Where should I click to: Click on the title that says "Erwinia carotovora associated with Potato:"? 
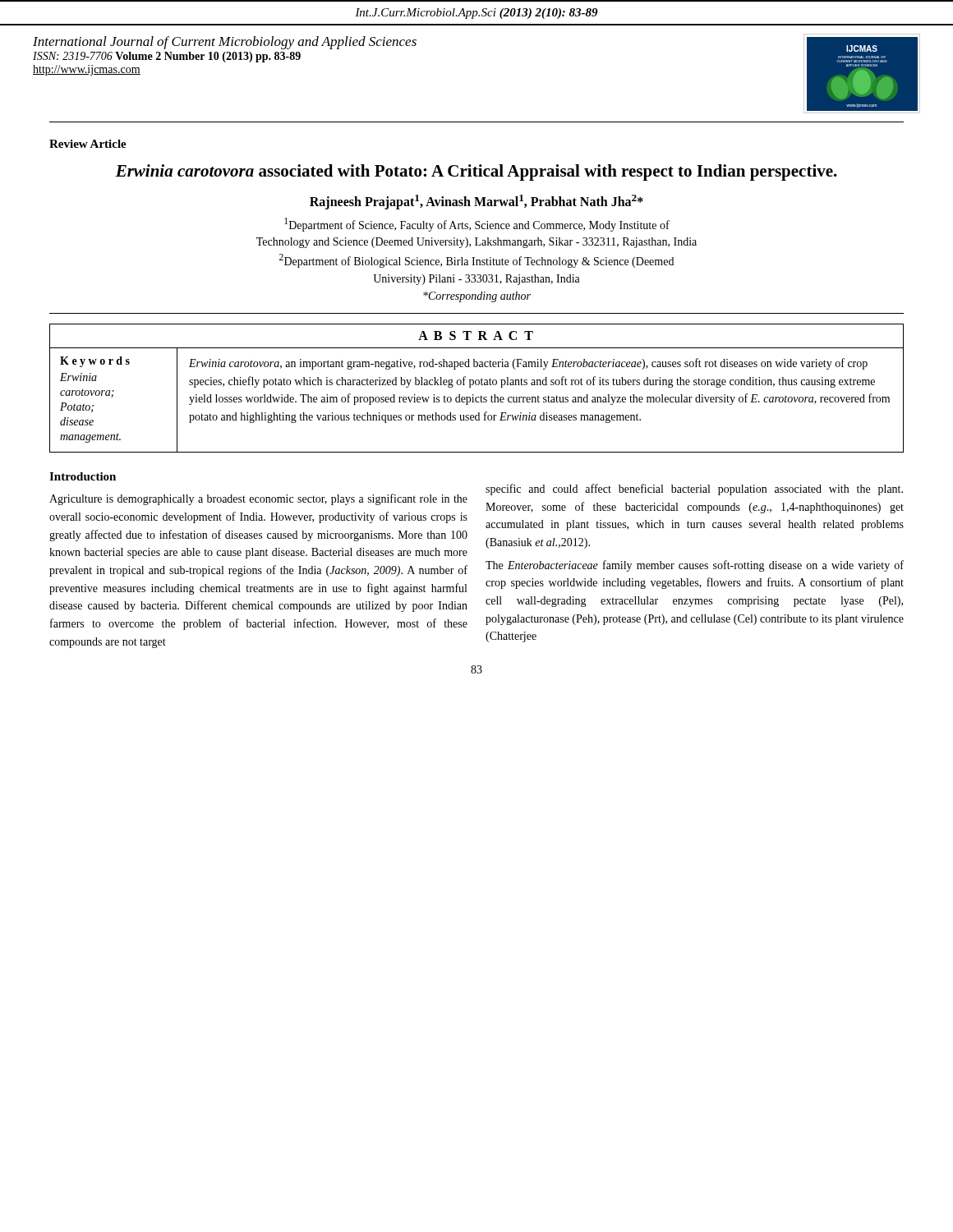476,171
